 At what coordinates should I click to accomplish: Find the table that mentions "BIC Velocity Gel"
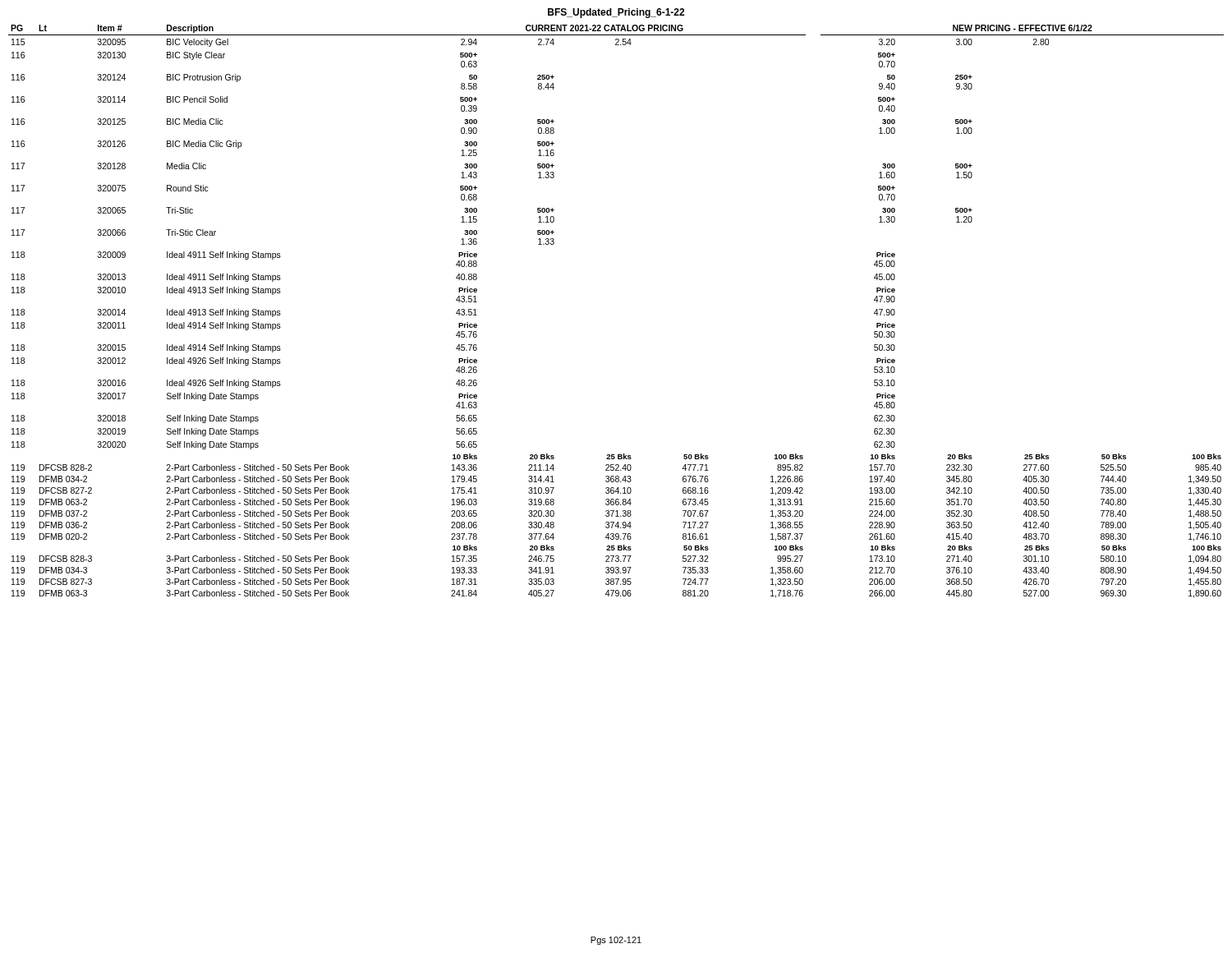click(x=616, y=310)
